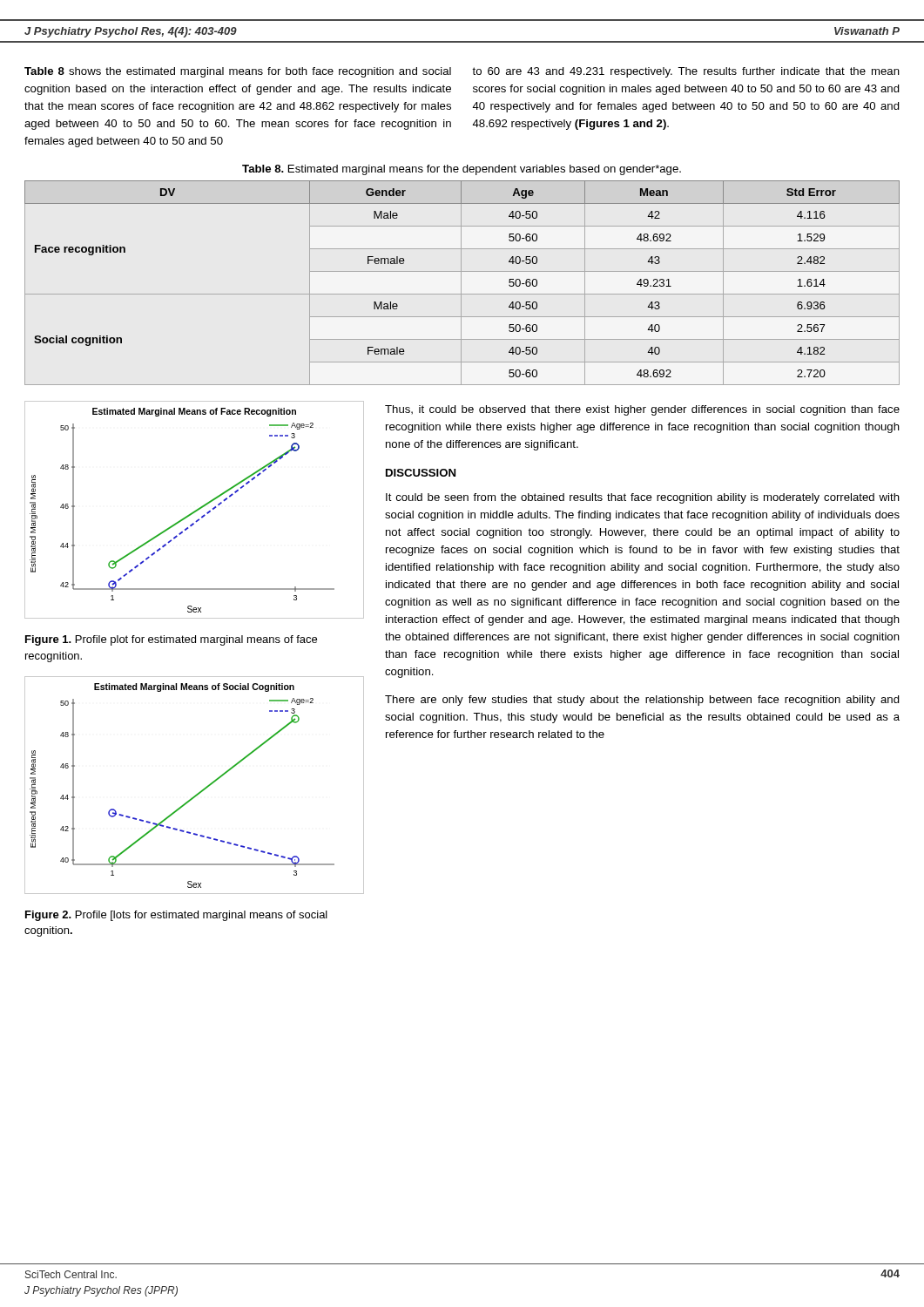
Task: Point to the block beginning "Table 8 shows the estimated marginal means for"
Action: click(x=238, y=106)
